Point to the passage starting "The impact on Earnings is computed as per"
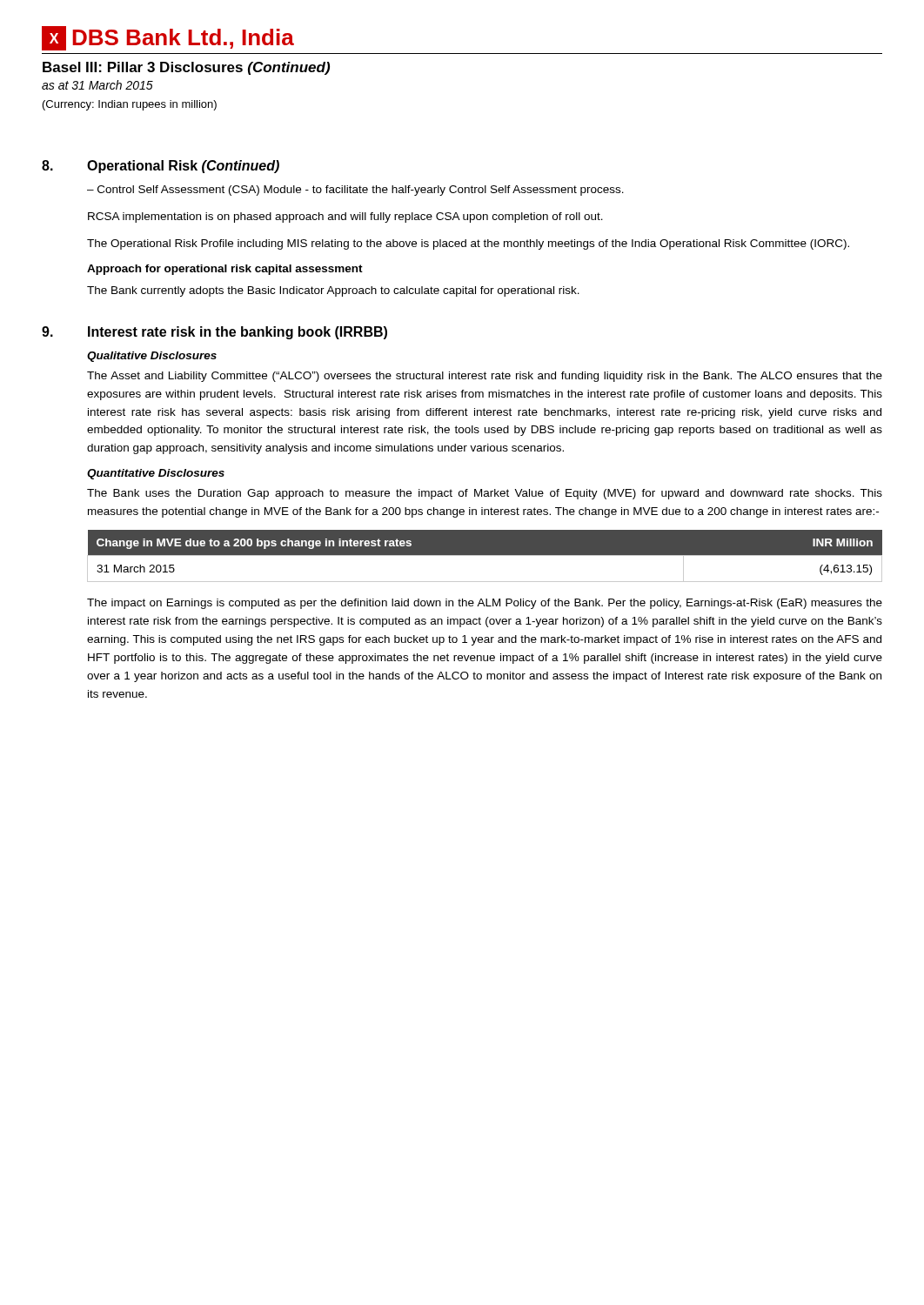Screen dimensions: 1305x924 (485, 648)
